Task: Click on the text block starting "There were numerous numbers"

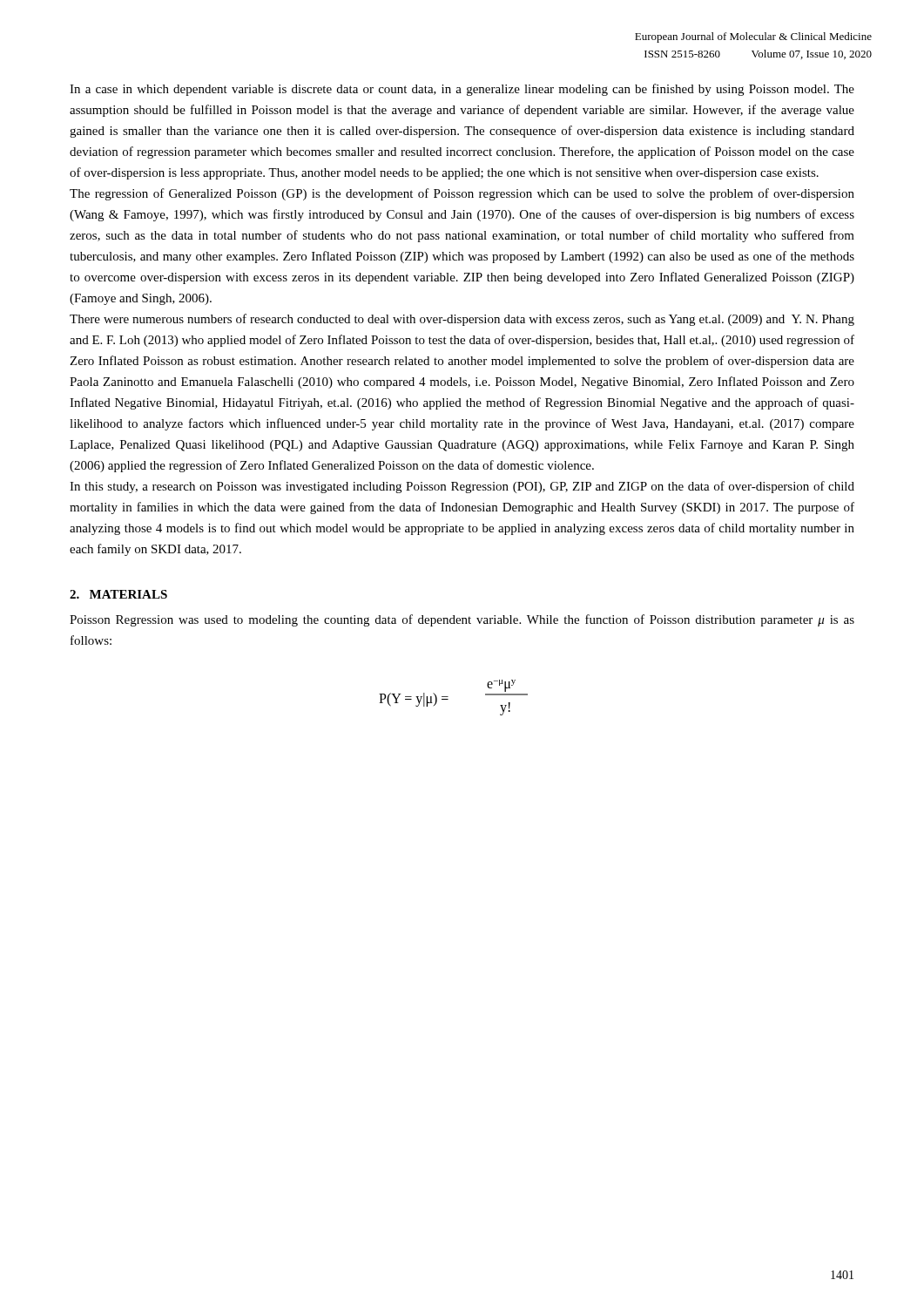Action: (x=462, y=392)
